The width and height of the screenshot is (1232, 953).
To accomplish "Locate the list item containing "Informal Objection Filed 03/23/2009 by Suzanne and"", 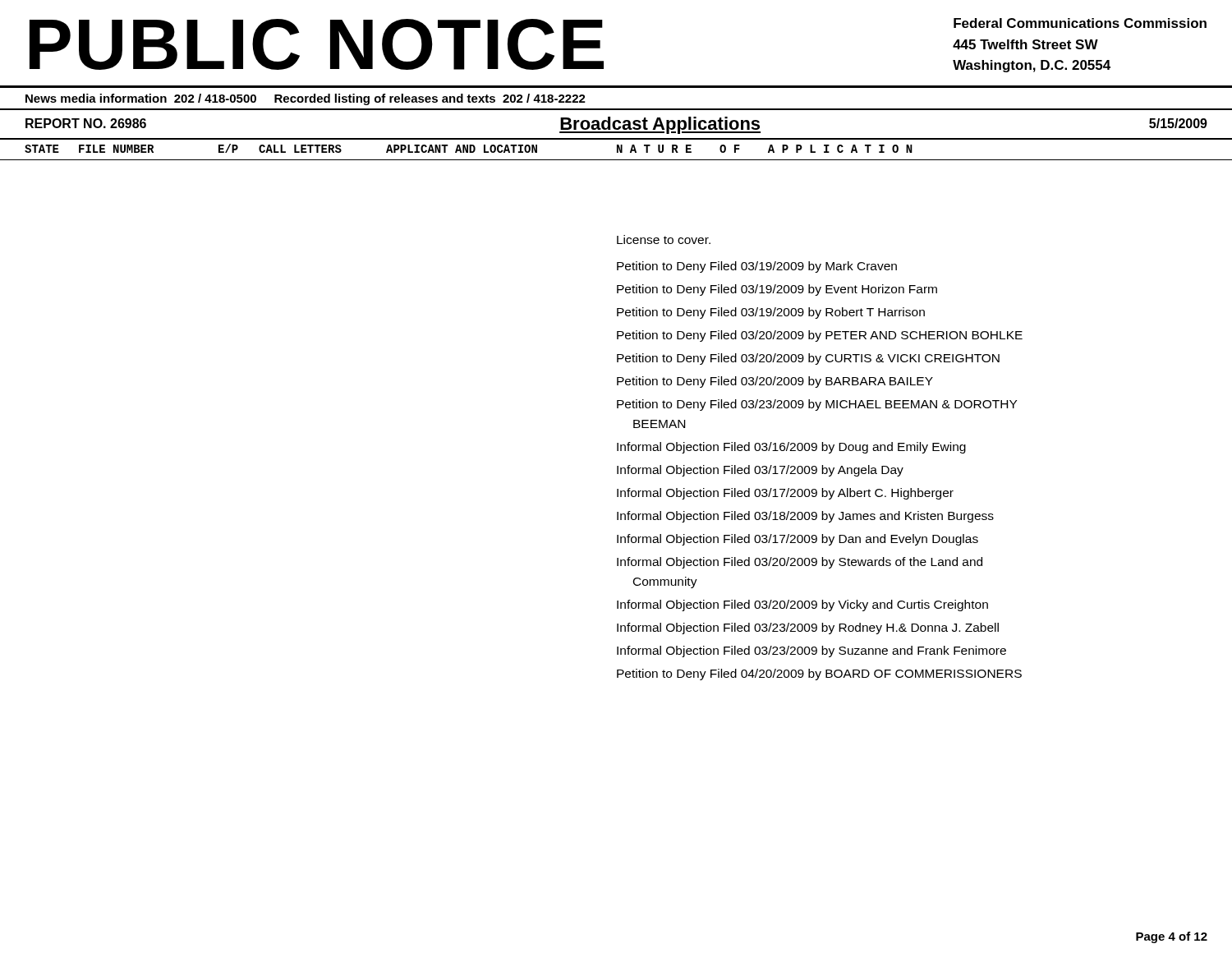I will tap(811, 650).
